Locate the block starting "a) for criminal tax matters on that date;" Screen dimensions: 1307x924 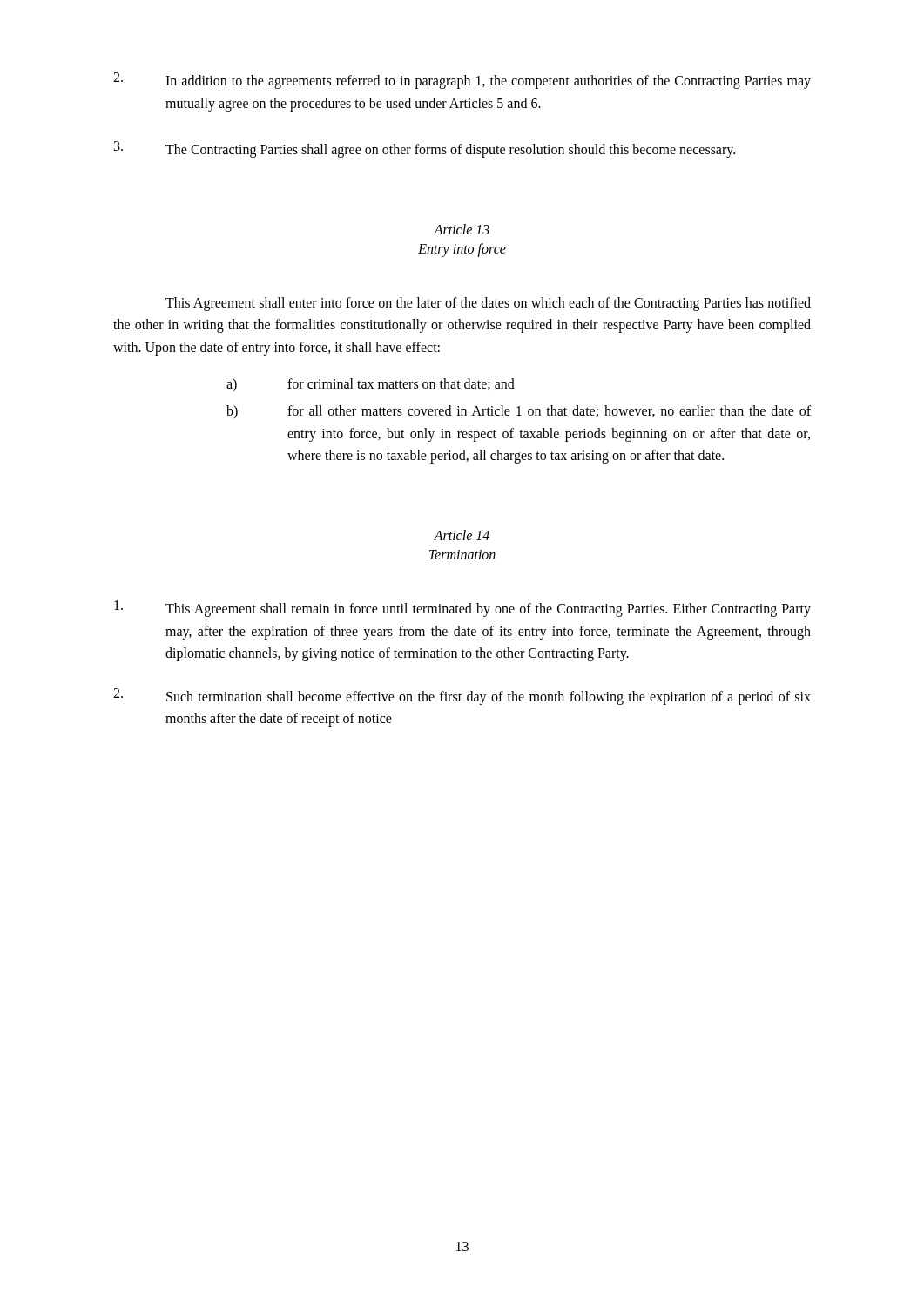tap(514, 384)
